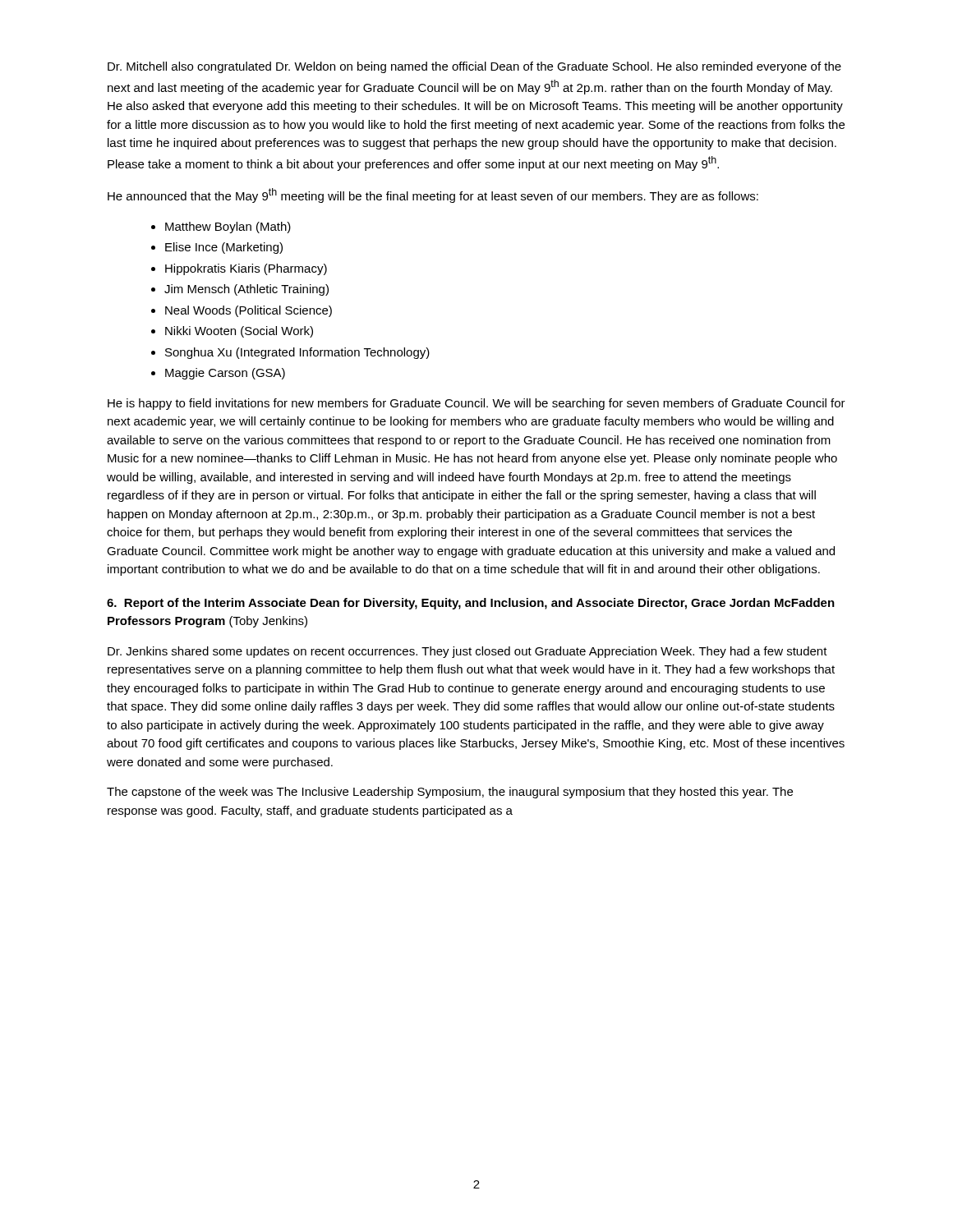Click where it says "Nikki Wooten (Social Work)"
Screen dimensions: 1232x953
click(x=239, y=331)
